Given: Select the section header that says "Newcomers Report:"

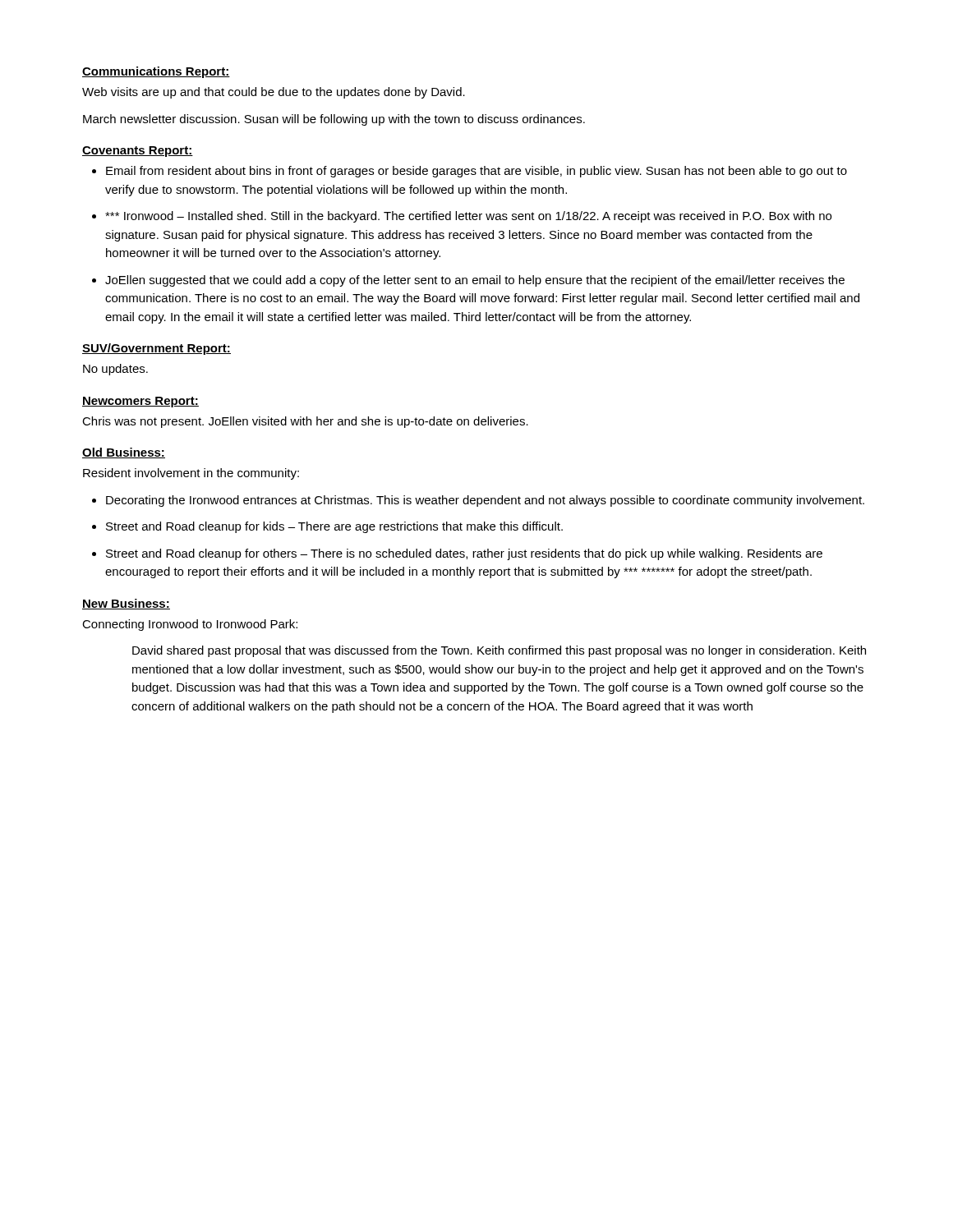Looking at the screenshot, I should tap(140, 400).
